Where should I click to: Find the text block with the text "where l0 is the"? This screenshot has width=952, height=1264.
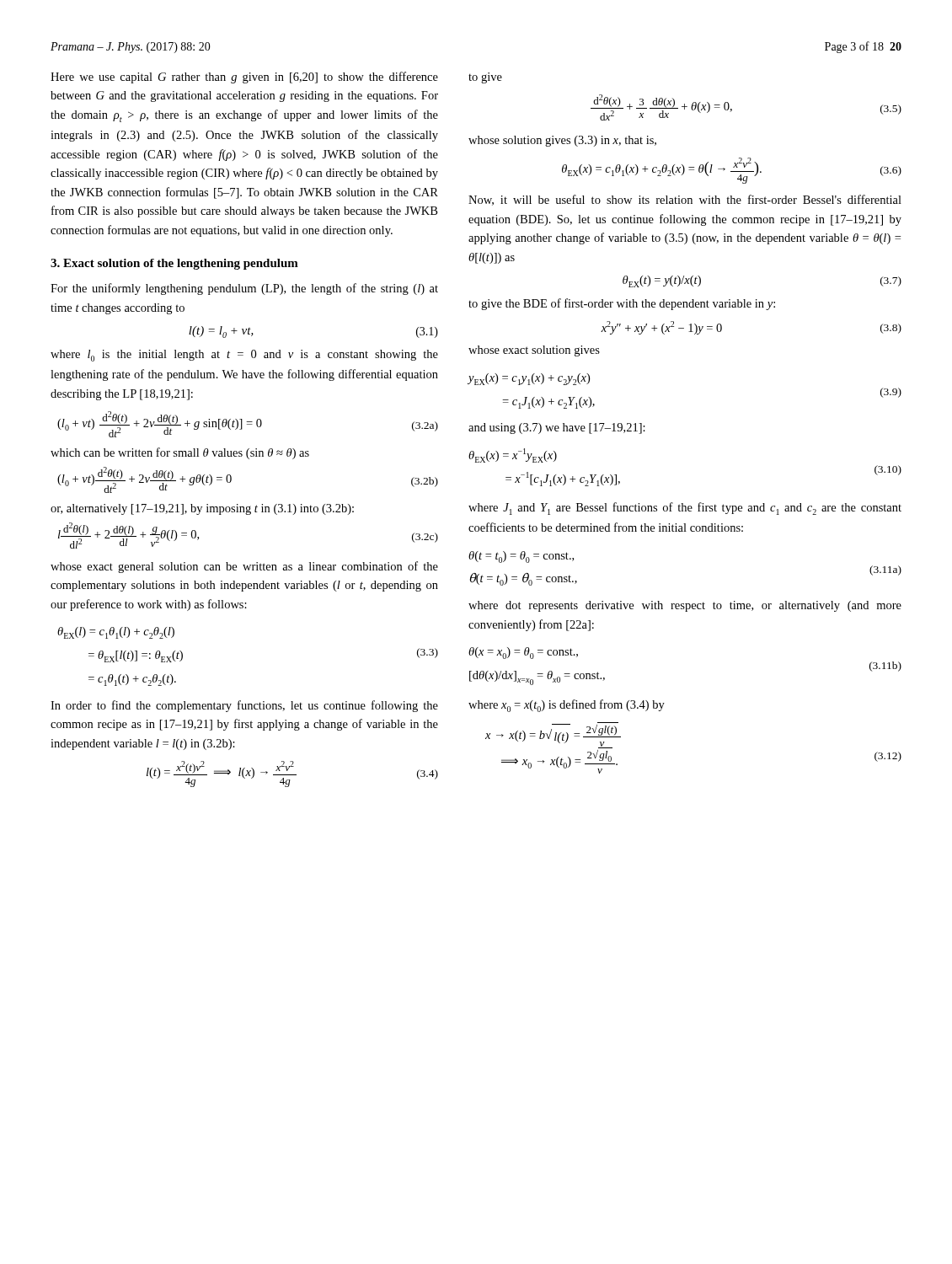244,374
